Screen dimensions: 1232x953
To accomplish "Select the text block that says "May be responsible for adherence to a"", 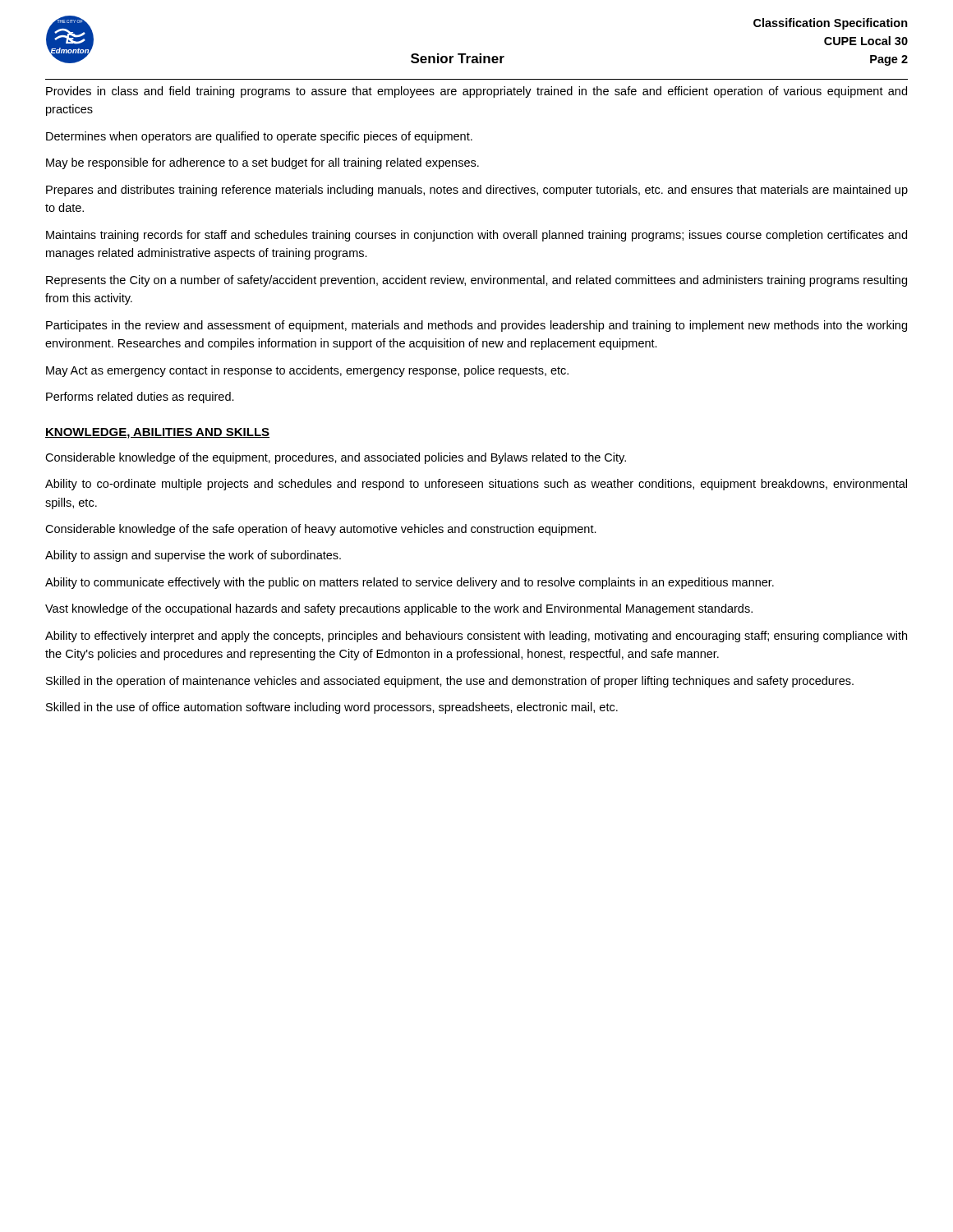I will point(262,163).
